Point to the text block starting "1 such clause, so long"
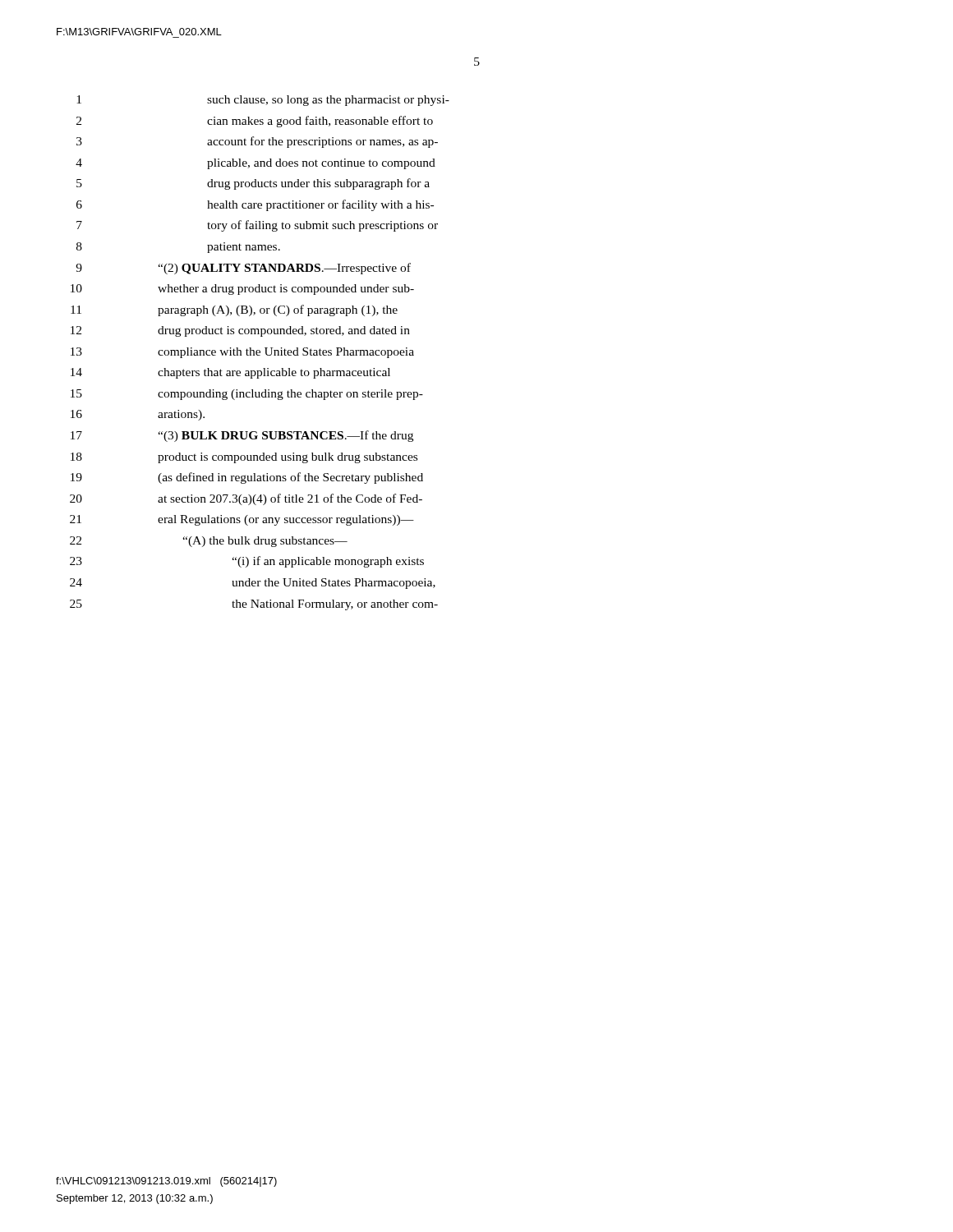953x1232 pixels. point(263,101)
